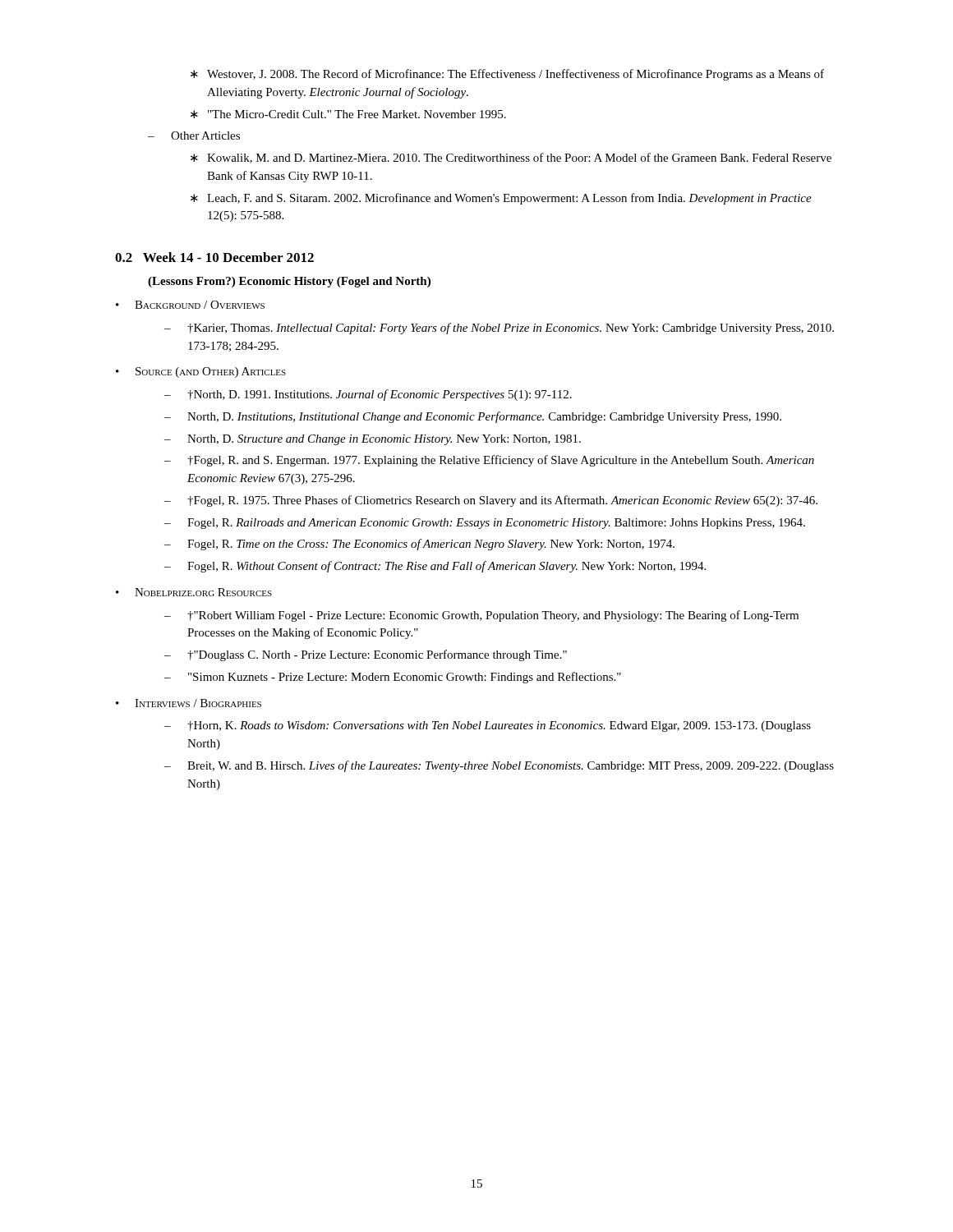953x1232 pixels.
Task: Click the passage that begins "– †Horn, K. Roads to"
Action: pos(501,735)
